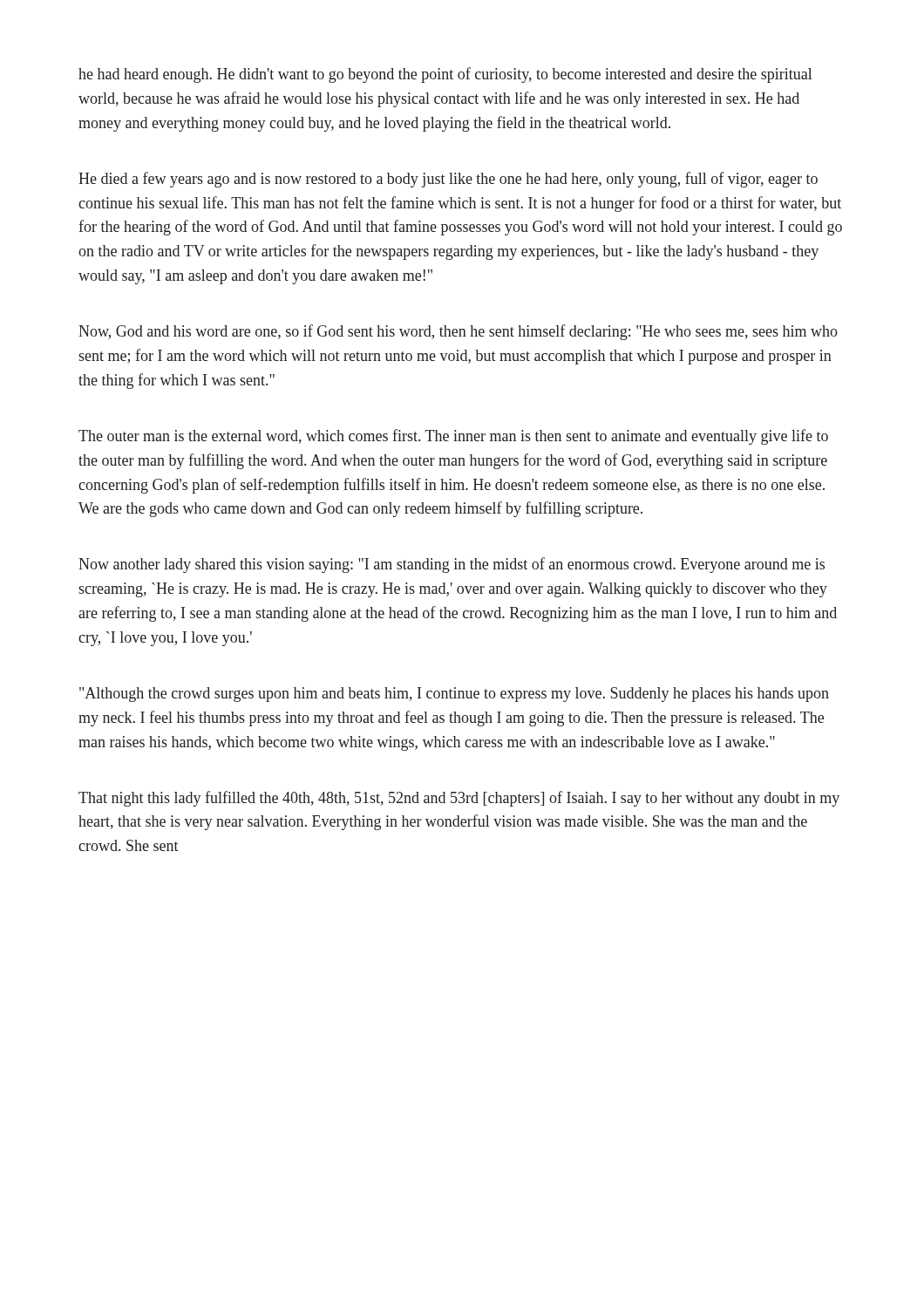
Task: Navigate to the block starting "Now, God and his word"
Action: tap(458, 356)
